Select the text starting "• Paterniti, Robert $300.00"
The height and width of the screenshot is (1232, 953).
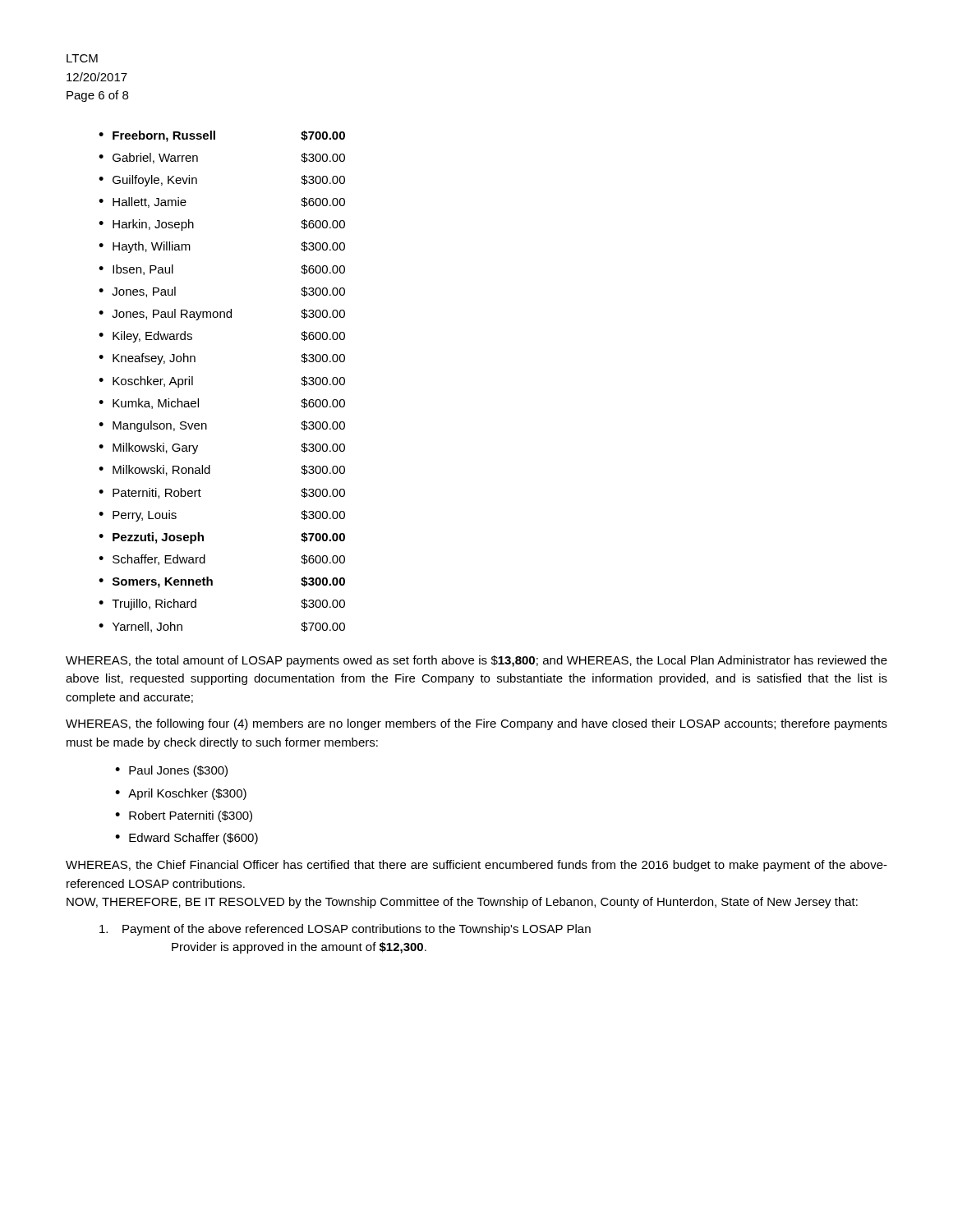point(149,493)
